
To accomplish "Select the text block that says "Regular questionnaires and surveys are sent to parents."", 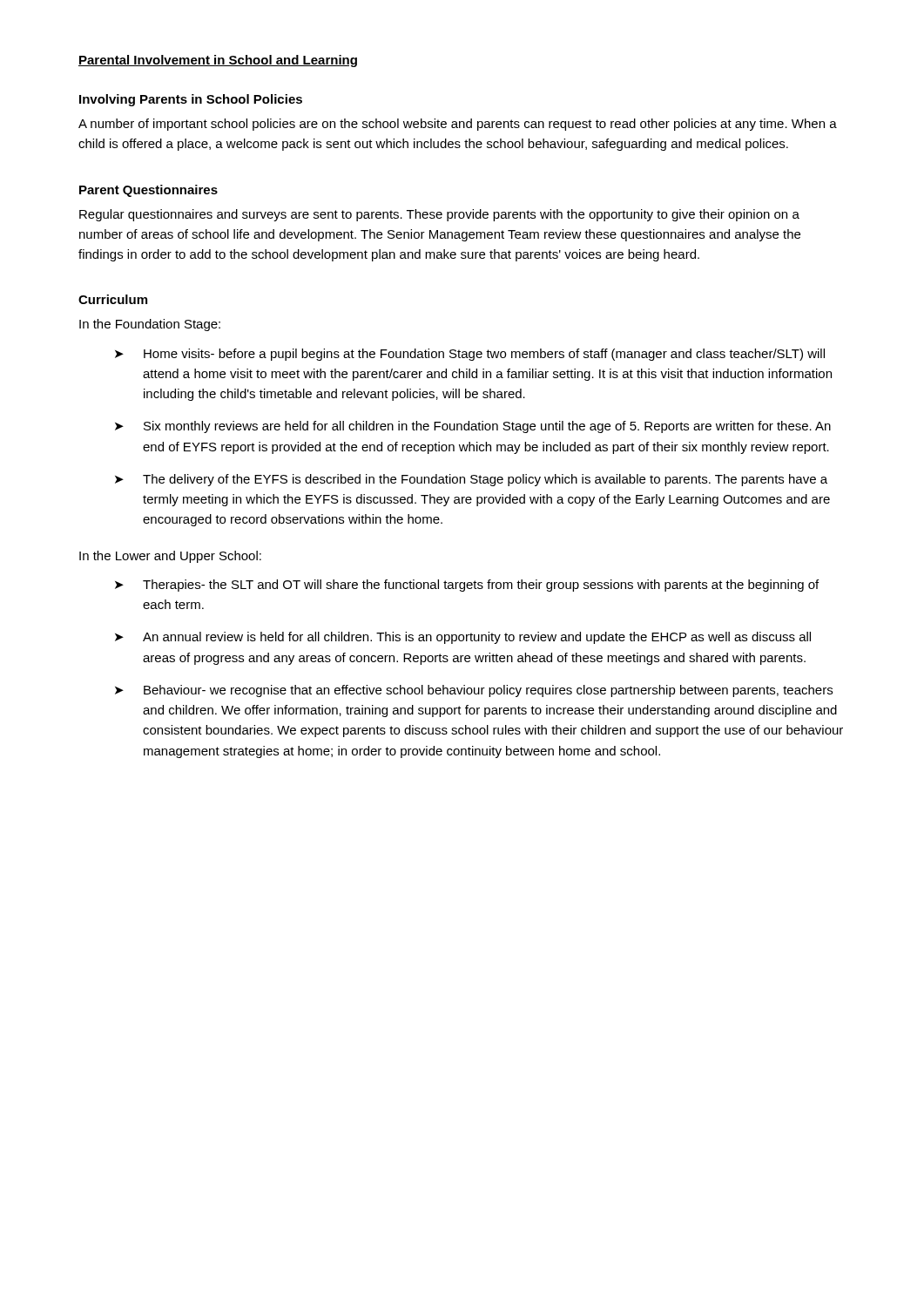I will tap(440, 234).
